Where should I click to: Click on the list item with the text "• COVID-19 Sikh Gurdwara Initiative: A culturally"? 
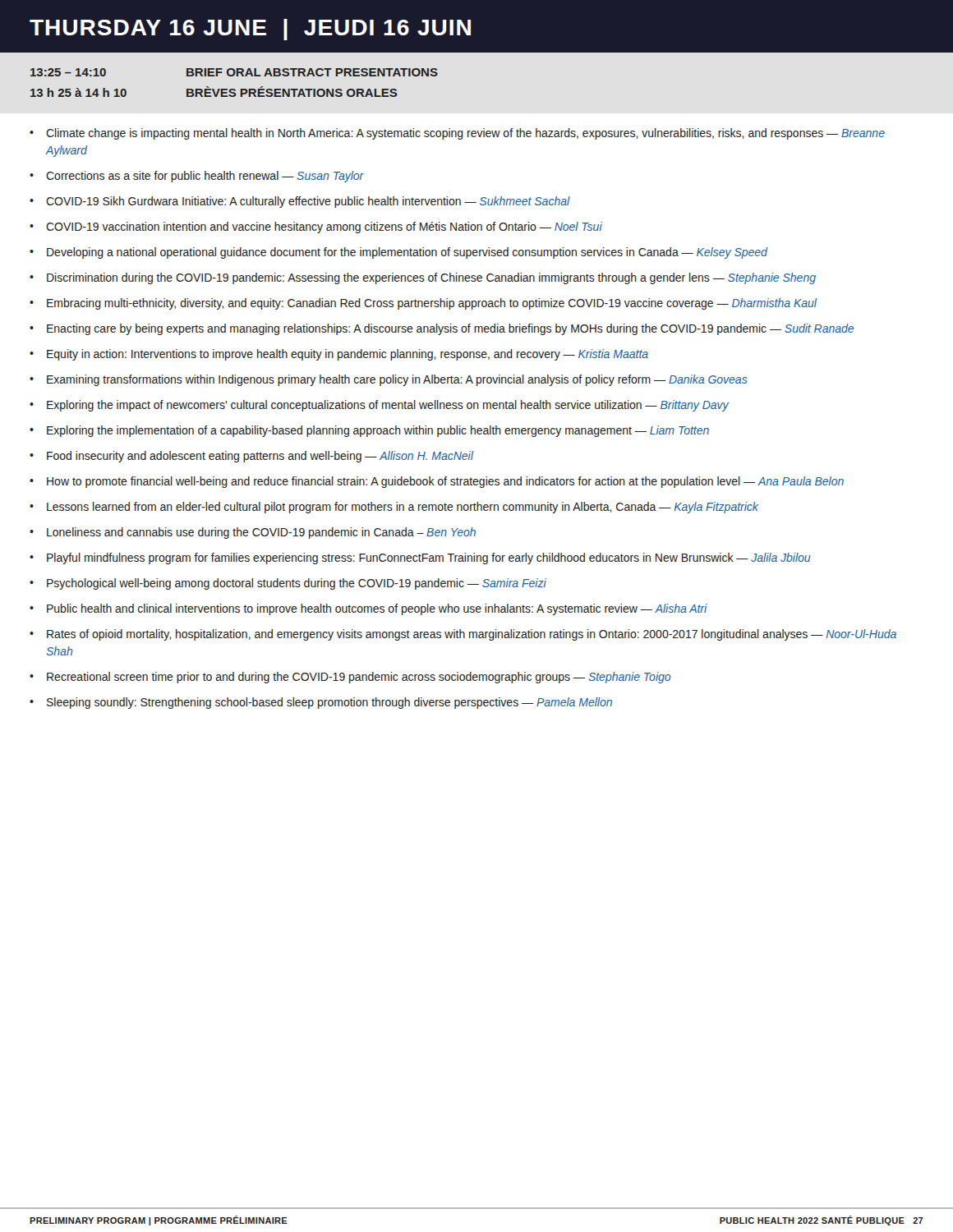[x=299, y=201]
